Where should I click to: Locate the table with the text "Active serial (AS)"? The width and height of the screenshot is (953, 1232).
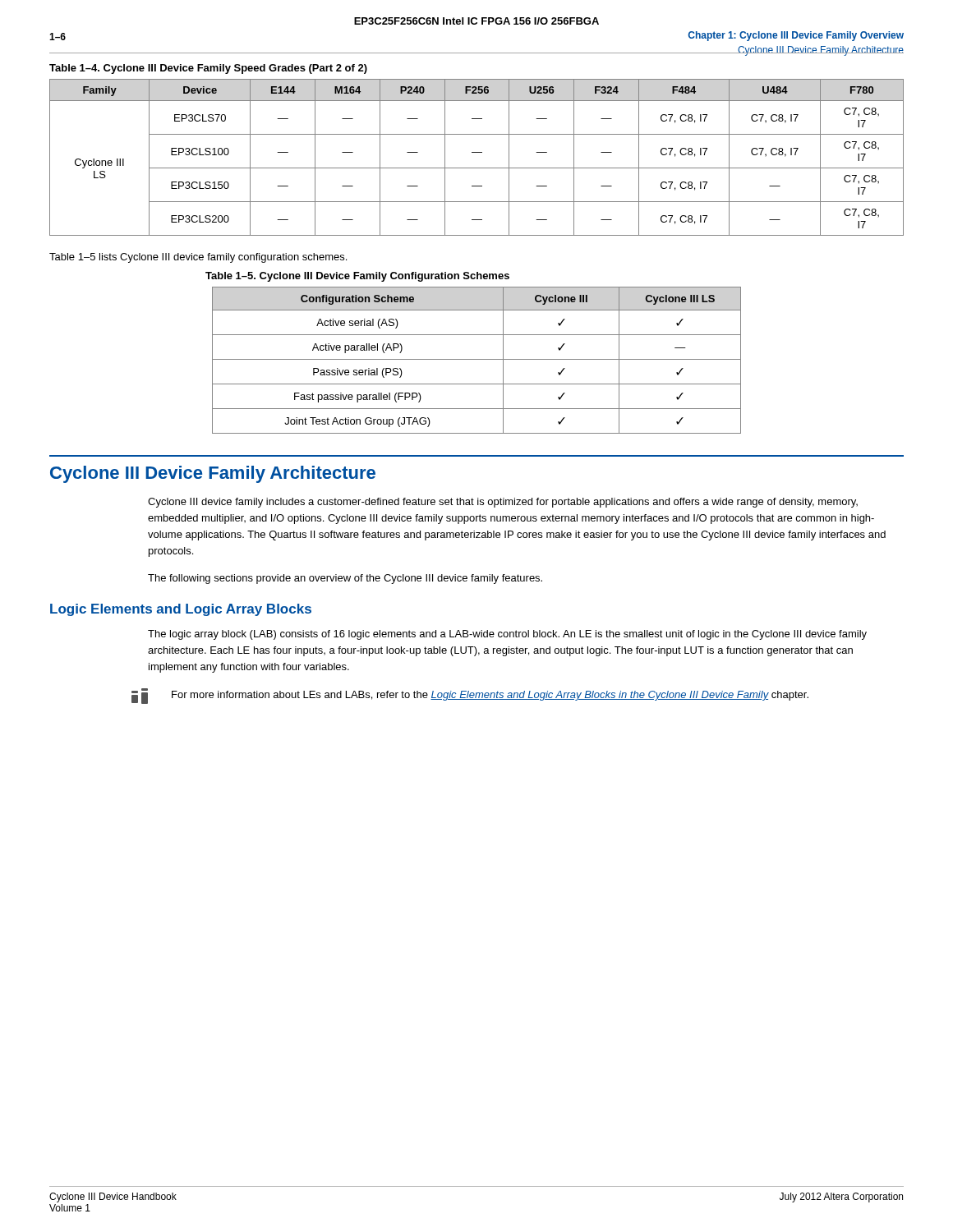point(476,360)
